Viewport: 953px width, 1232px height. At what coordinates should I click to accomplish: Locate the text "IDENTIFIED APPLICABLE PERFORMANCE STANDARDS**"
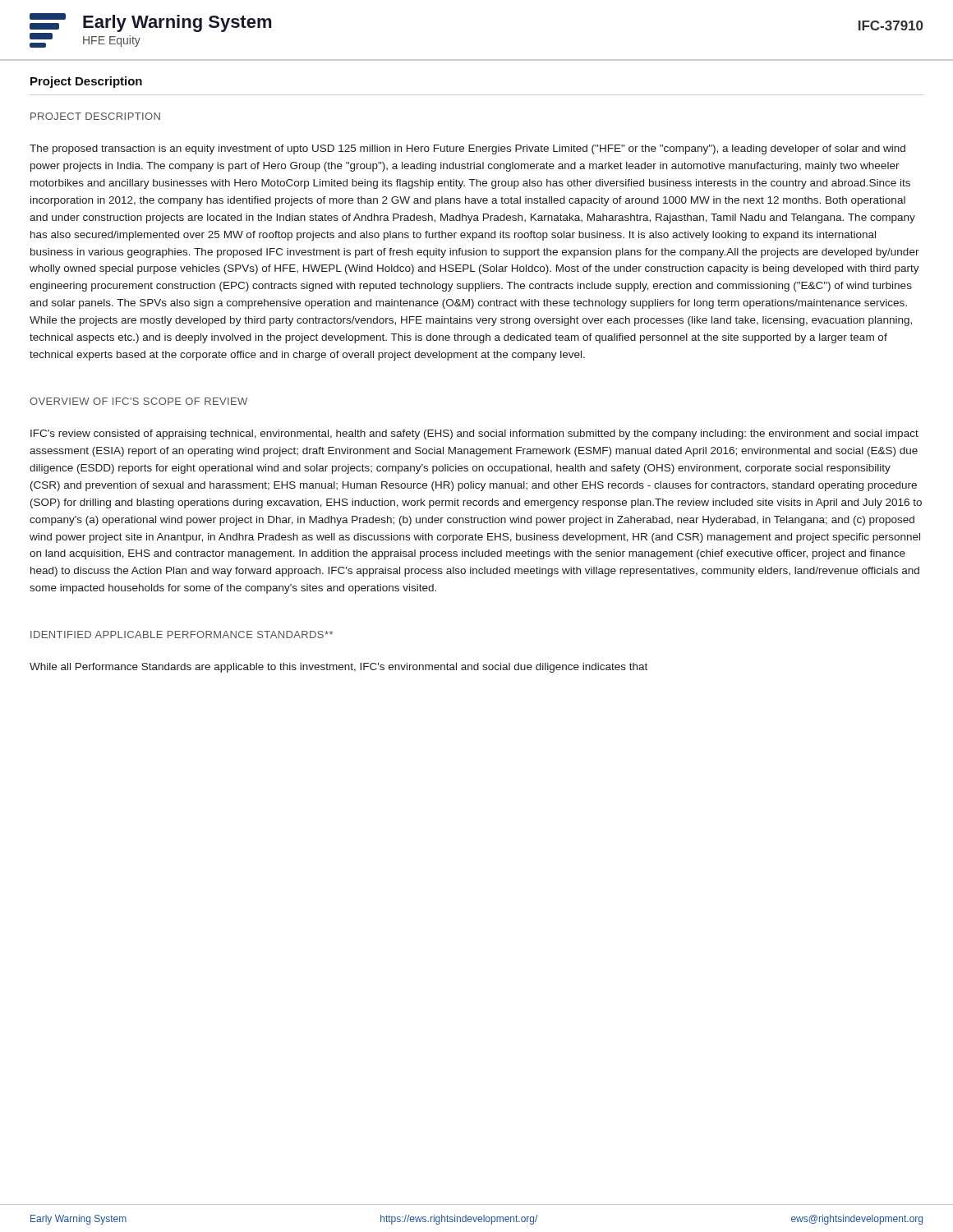(181, 635)
